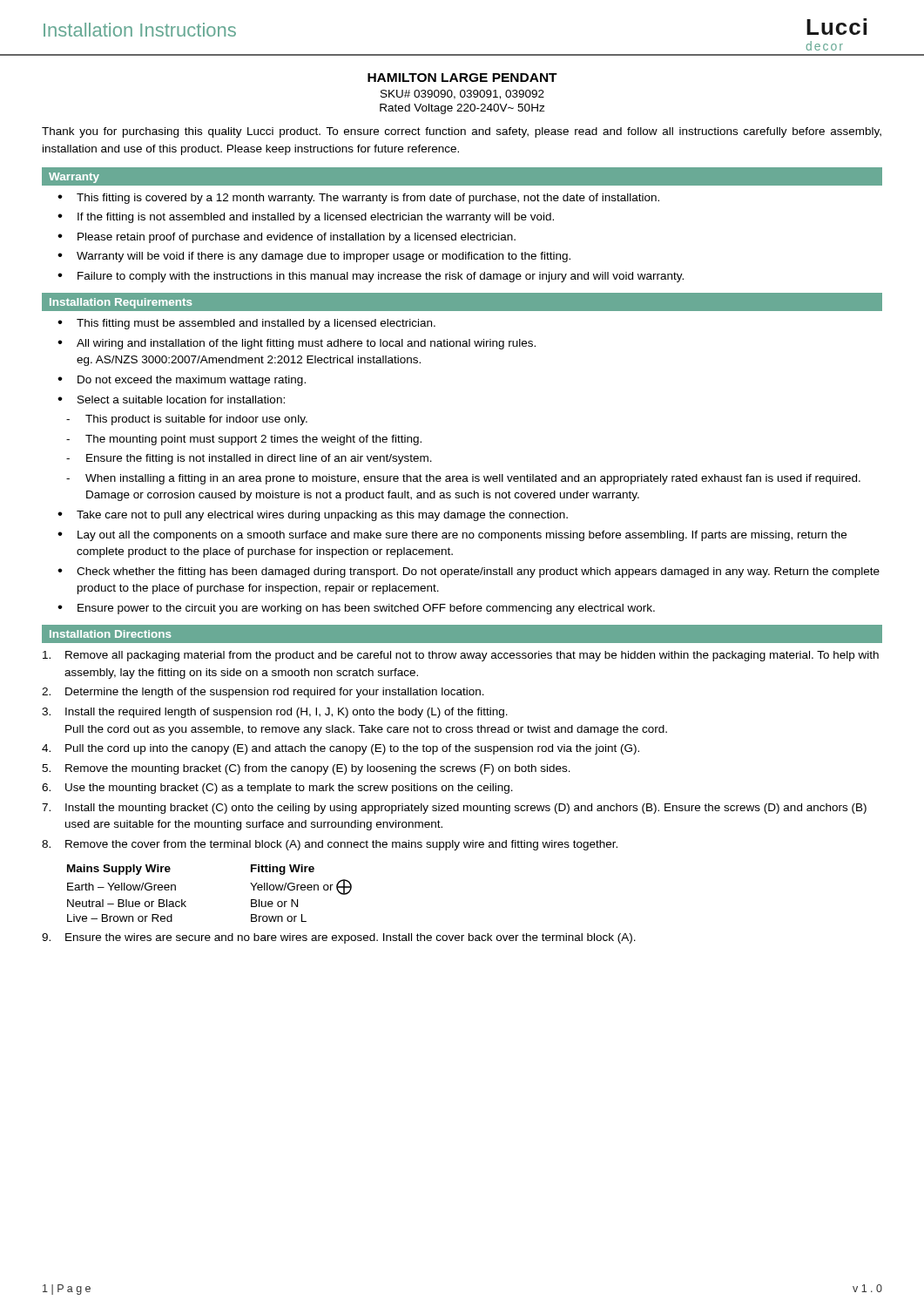Click on the text block starting "Rated Voltage 220-240V~ 50Hz"
The width and height of the screenshot is (924, 1307).
click(462, 108)
